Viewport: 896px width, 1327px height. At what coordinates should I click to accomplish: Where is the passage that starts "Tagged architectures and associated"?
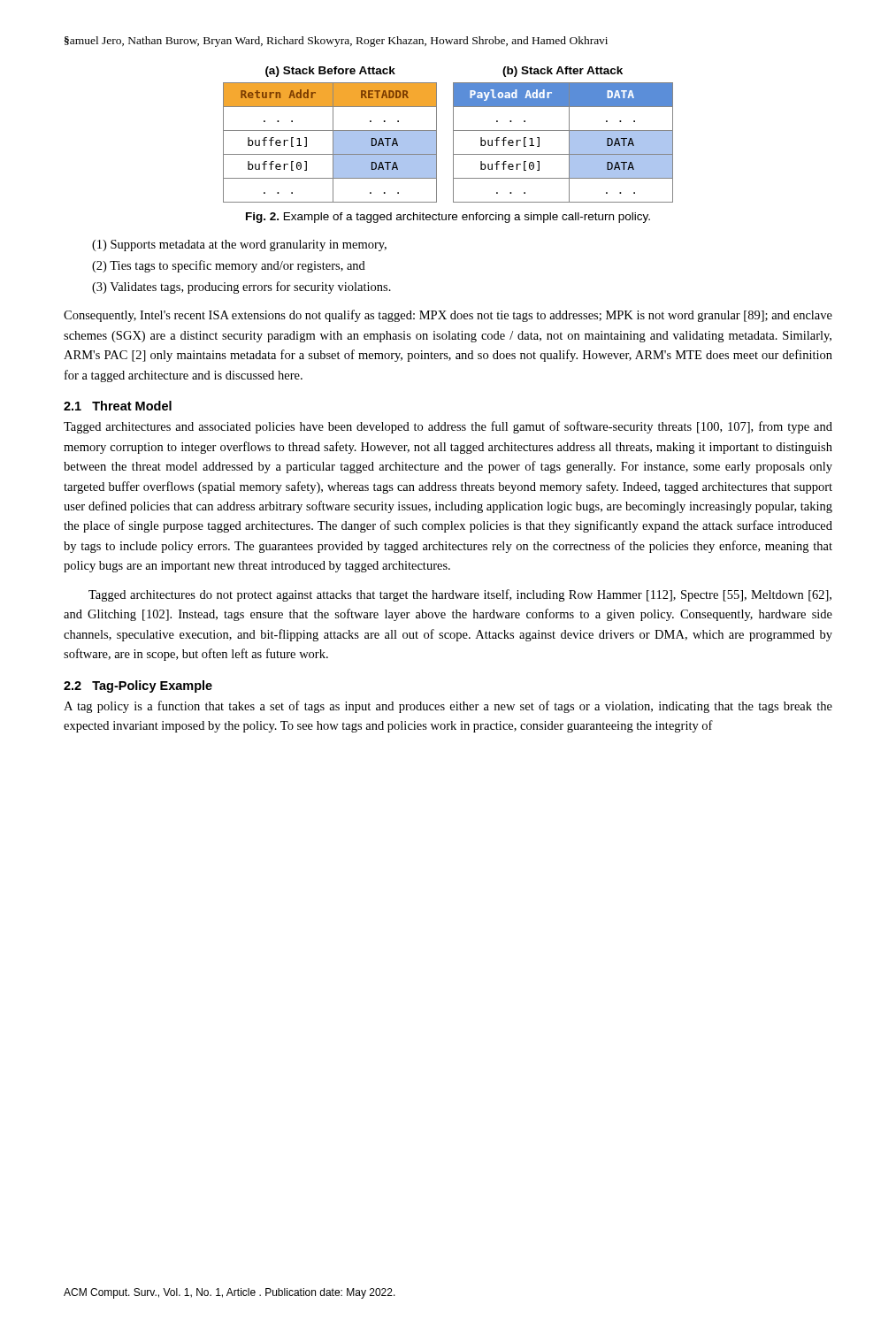448,496
